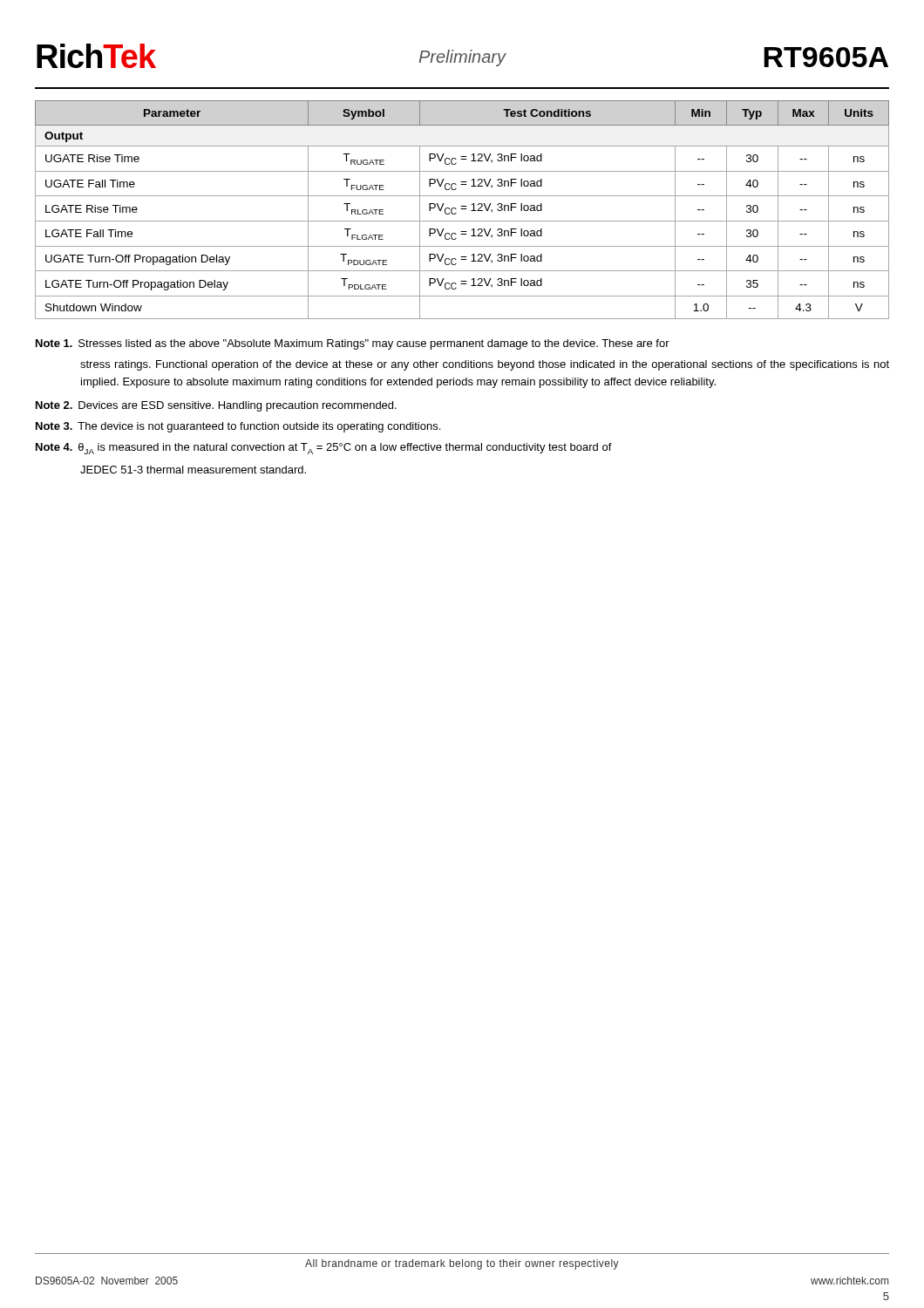Click the passage that begins "Note 4. θJA is measured in"

pos(462,458)
